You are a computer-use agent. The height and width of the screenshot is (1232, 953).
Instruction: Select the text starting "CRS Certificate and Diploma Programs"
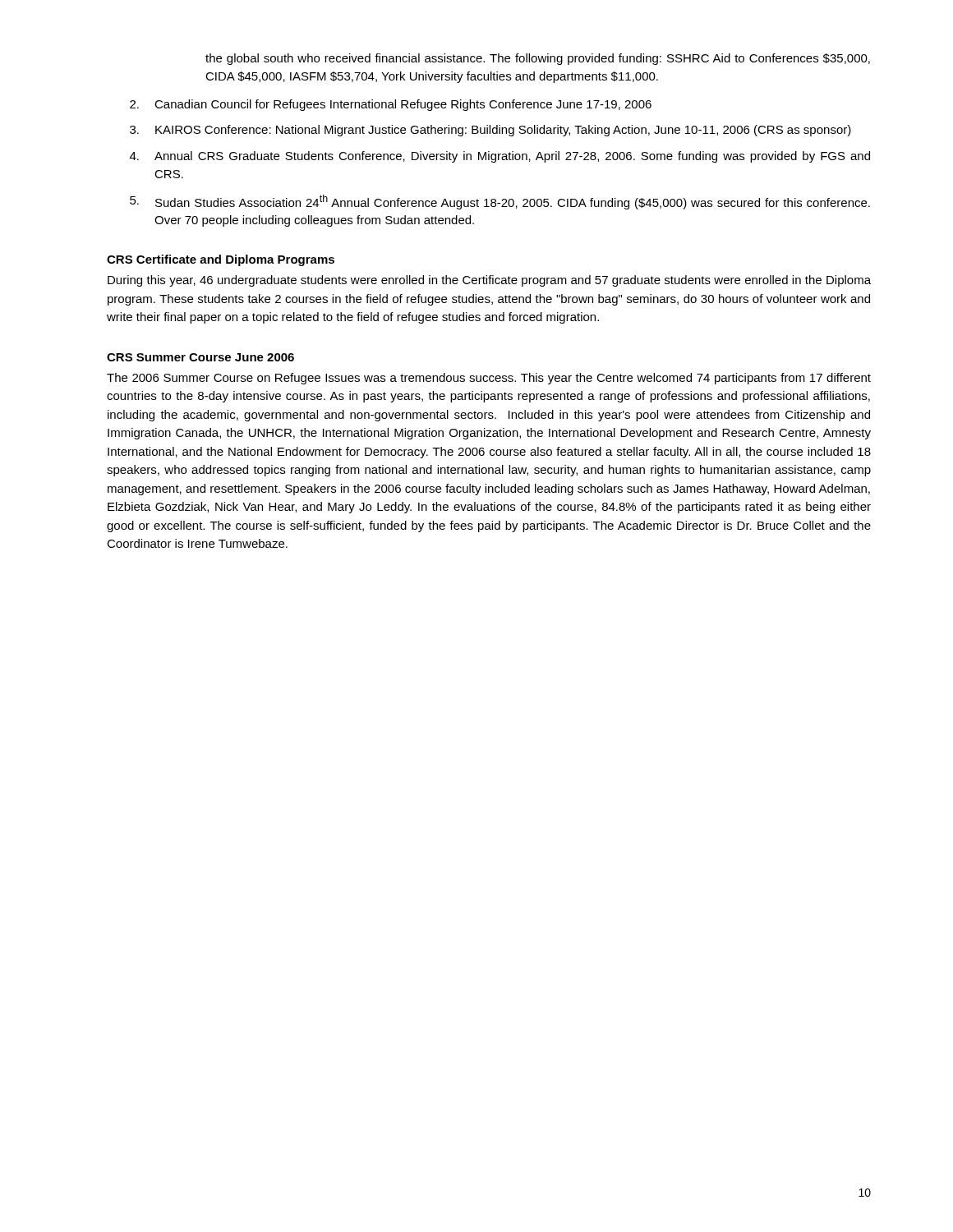[221, 259]
